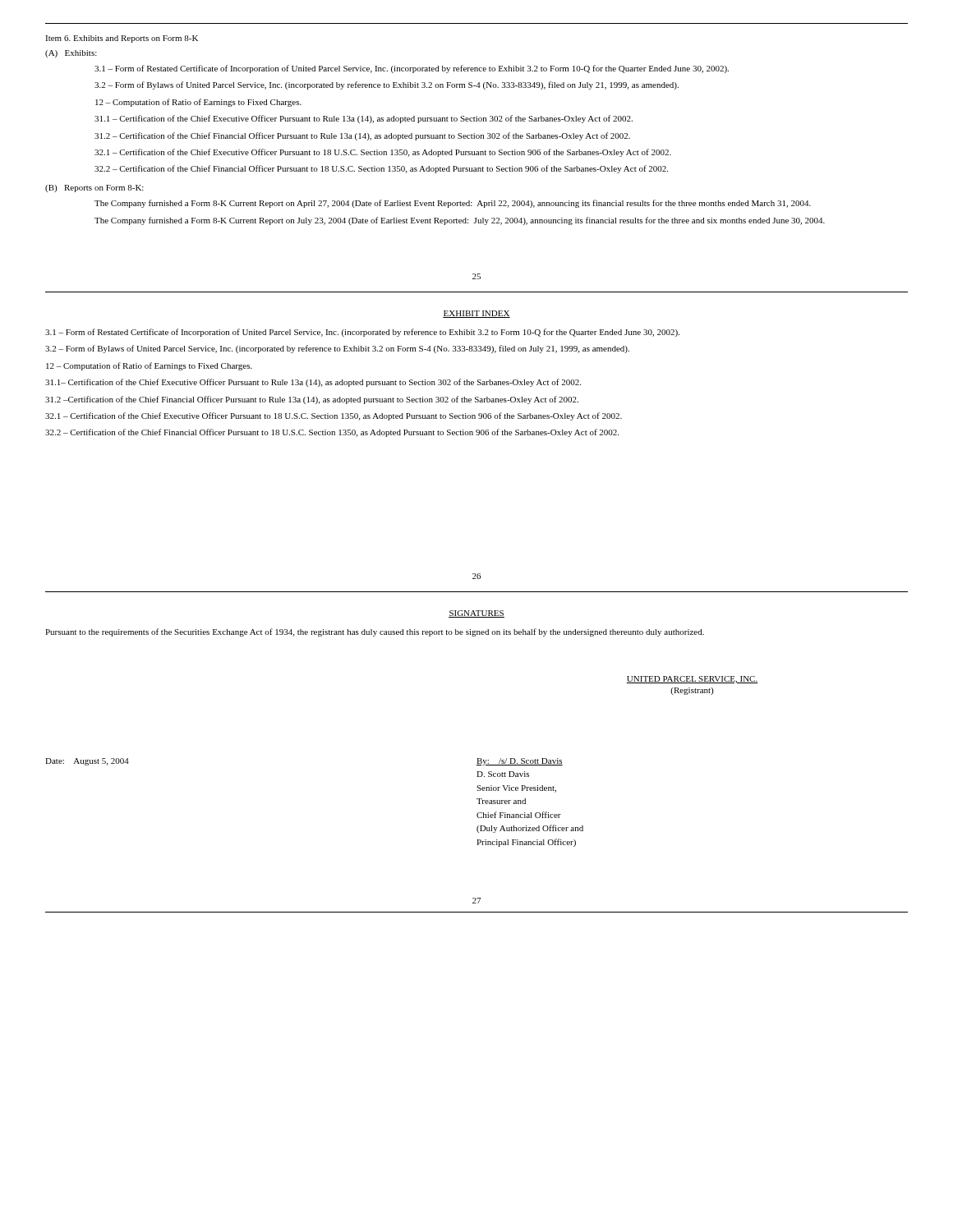Select the list item that says "31.2 –Certification of the Chief Financial Officer Pursuant"

click(x=312, y=399)
